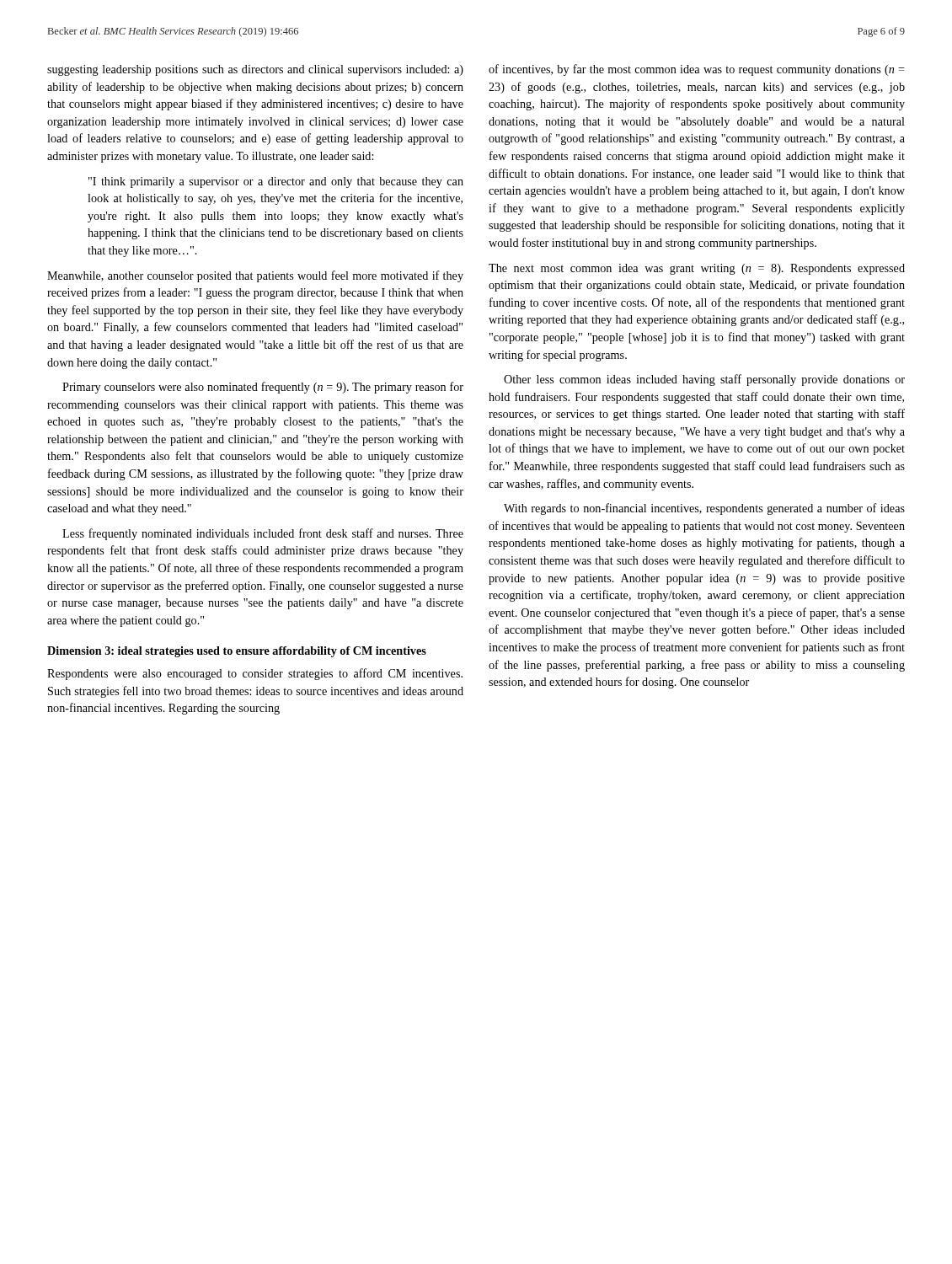
Task: Find the element starting ""I think primarily a supervisor or"
Action: click(275, 216)
